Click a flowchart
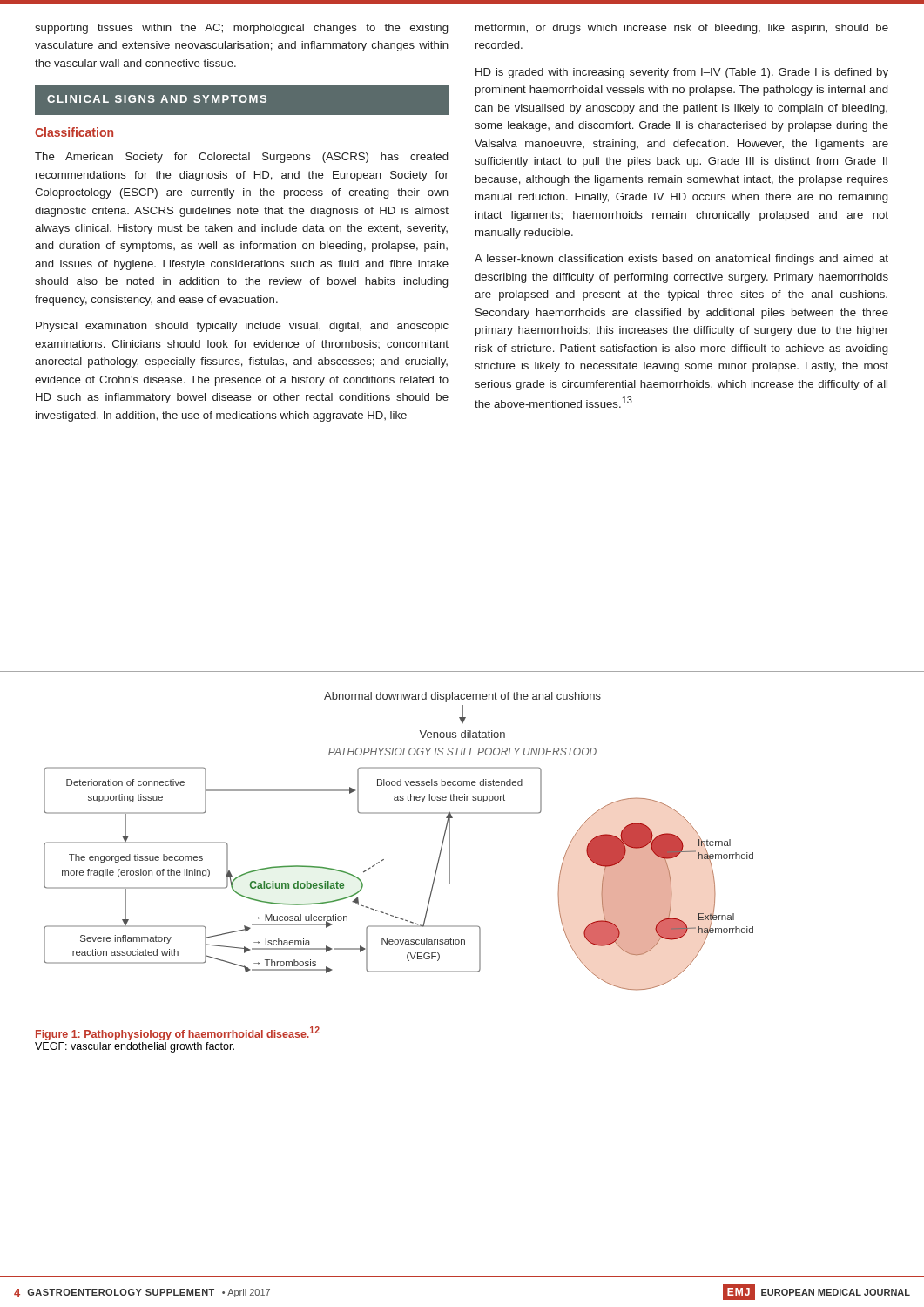Viewport: 924px width, 1307px height. click(462, 850)
